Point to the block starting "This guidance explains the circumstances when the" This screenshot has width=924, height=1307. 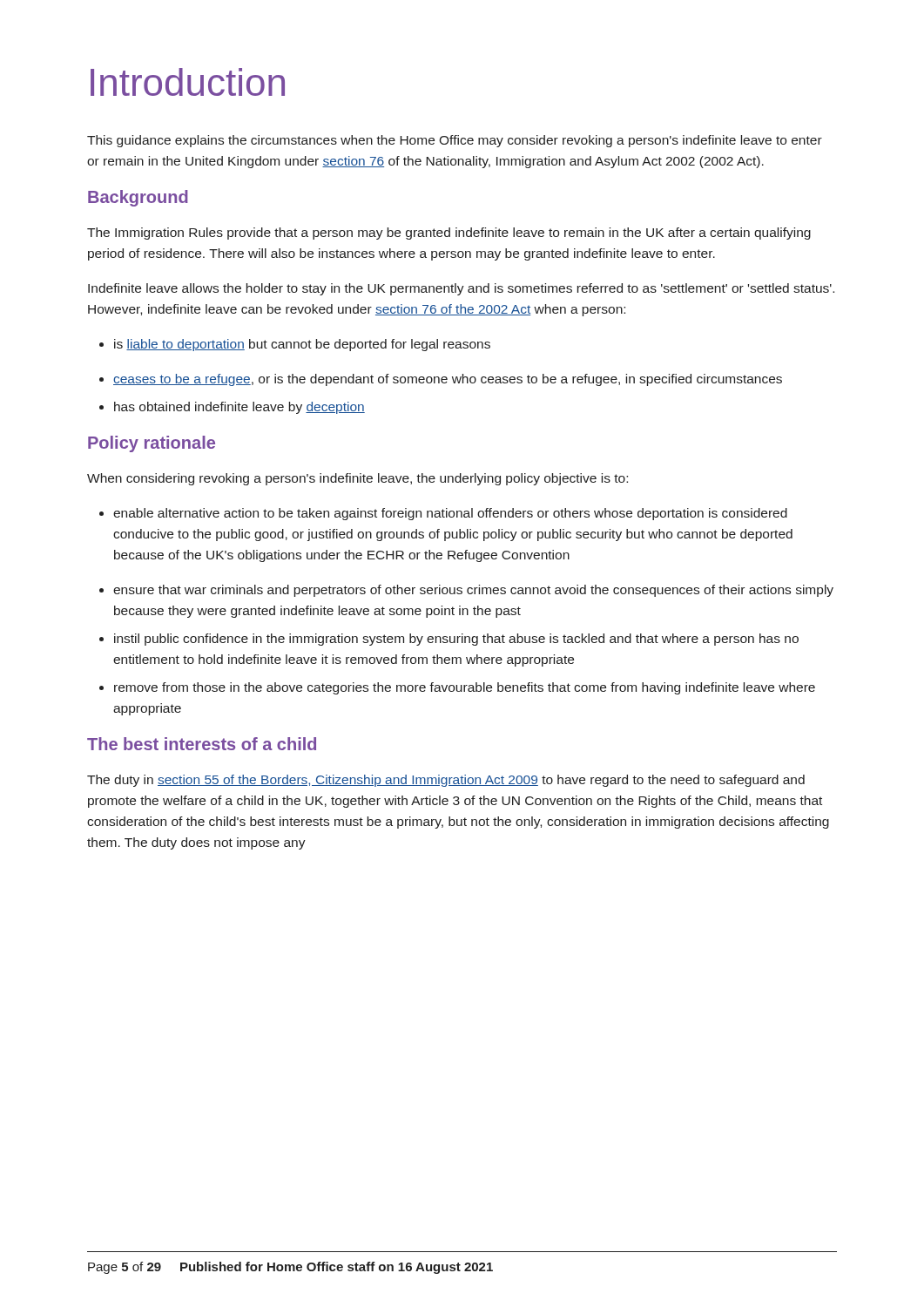click(x=462, y=150)
